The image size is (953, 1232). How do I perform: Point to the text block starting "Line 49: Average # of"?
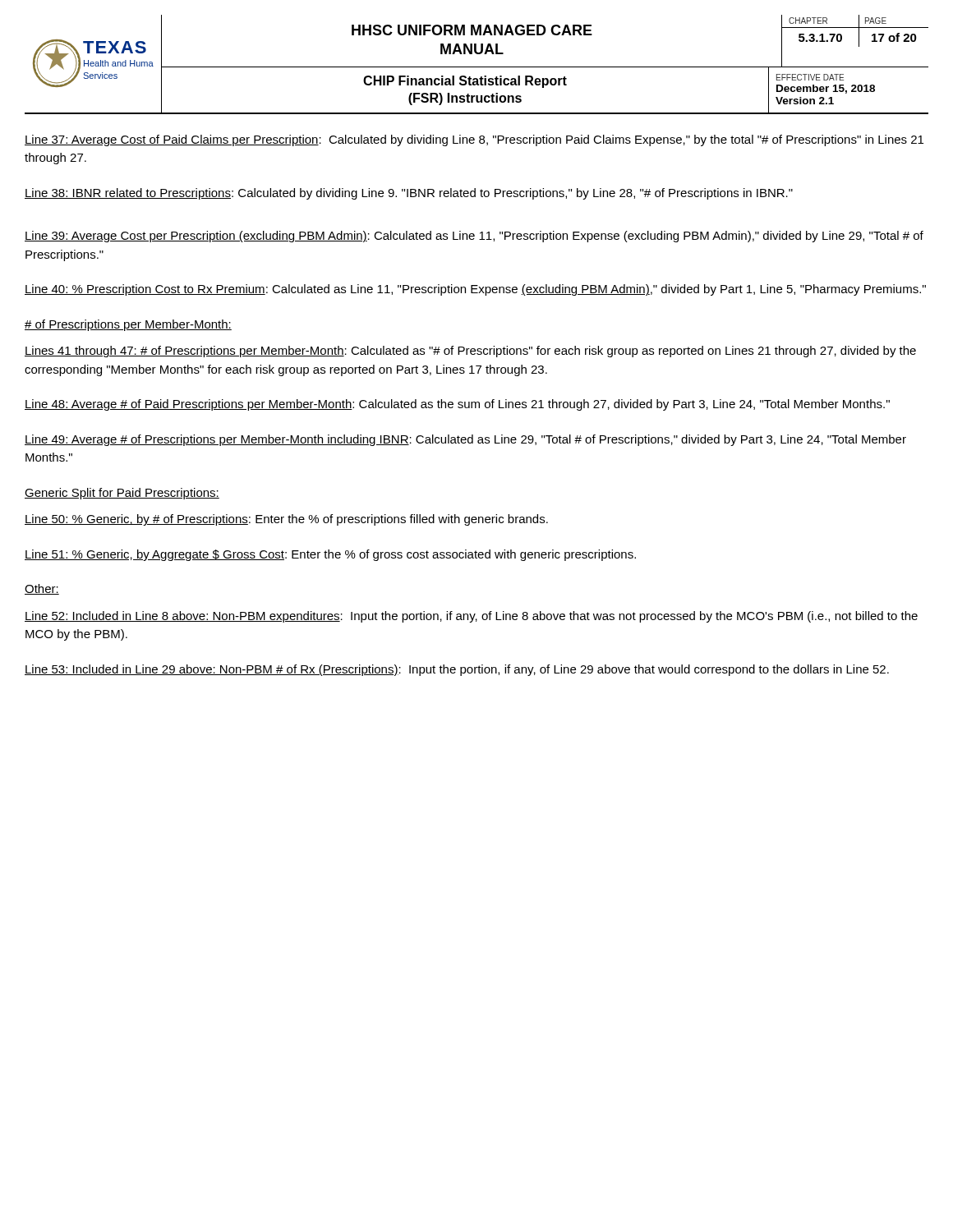tap(465, 448)
